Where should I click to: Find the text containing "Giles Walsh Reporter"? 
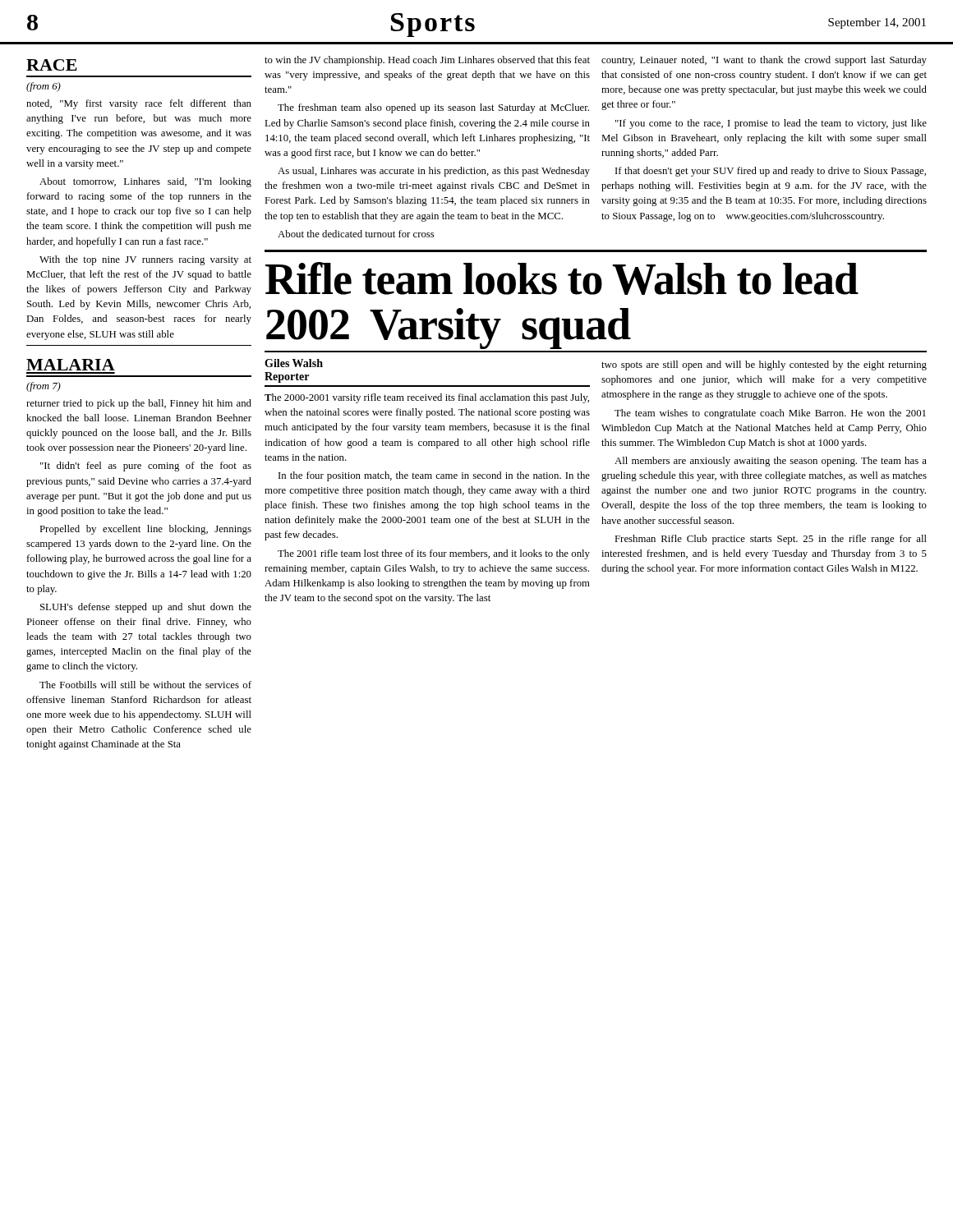click(x=294, y=370)
